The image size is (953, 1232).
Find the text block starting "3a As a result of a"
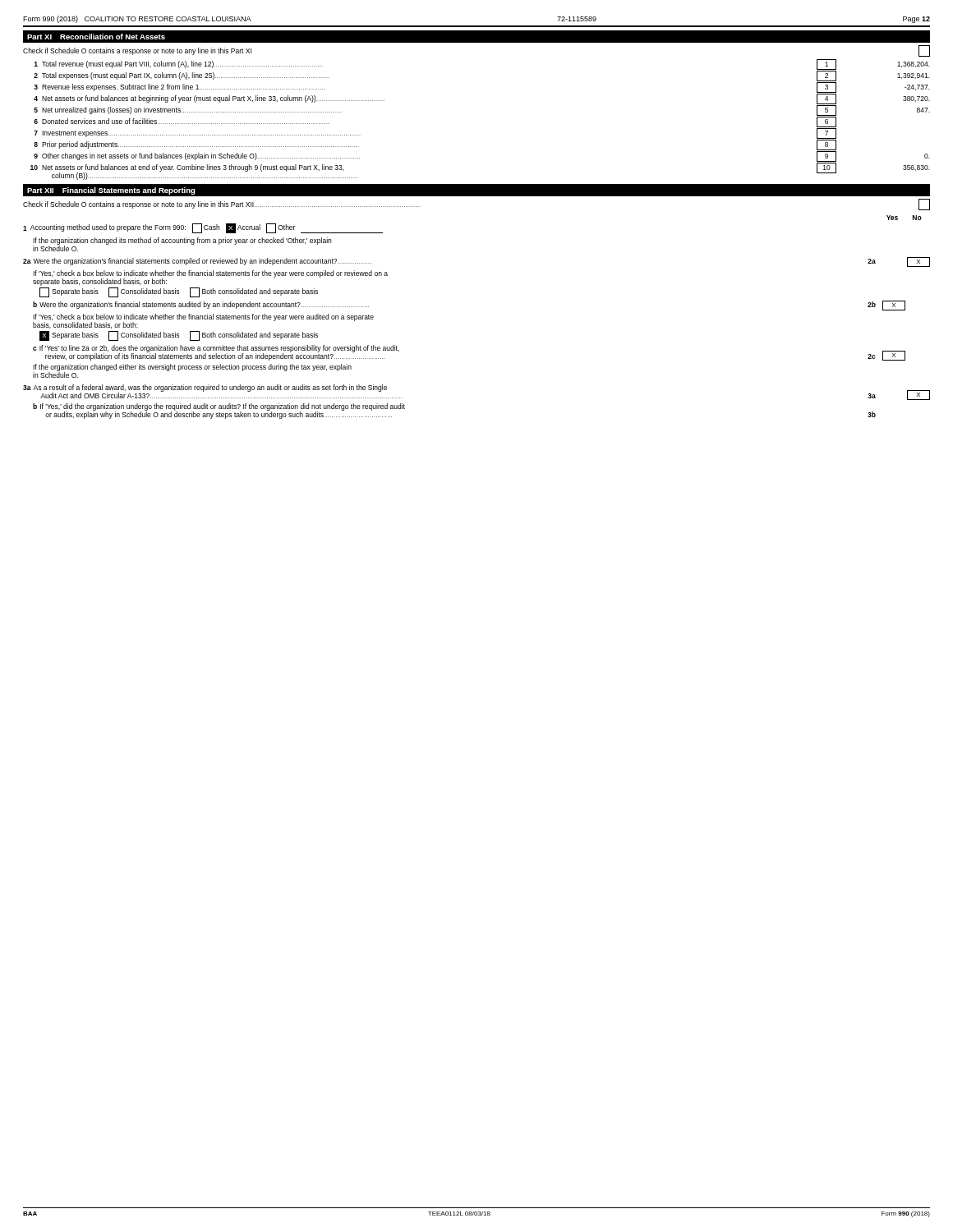207,390
